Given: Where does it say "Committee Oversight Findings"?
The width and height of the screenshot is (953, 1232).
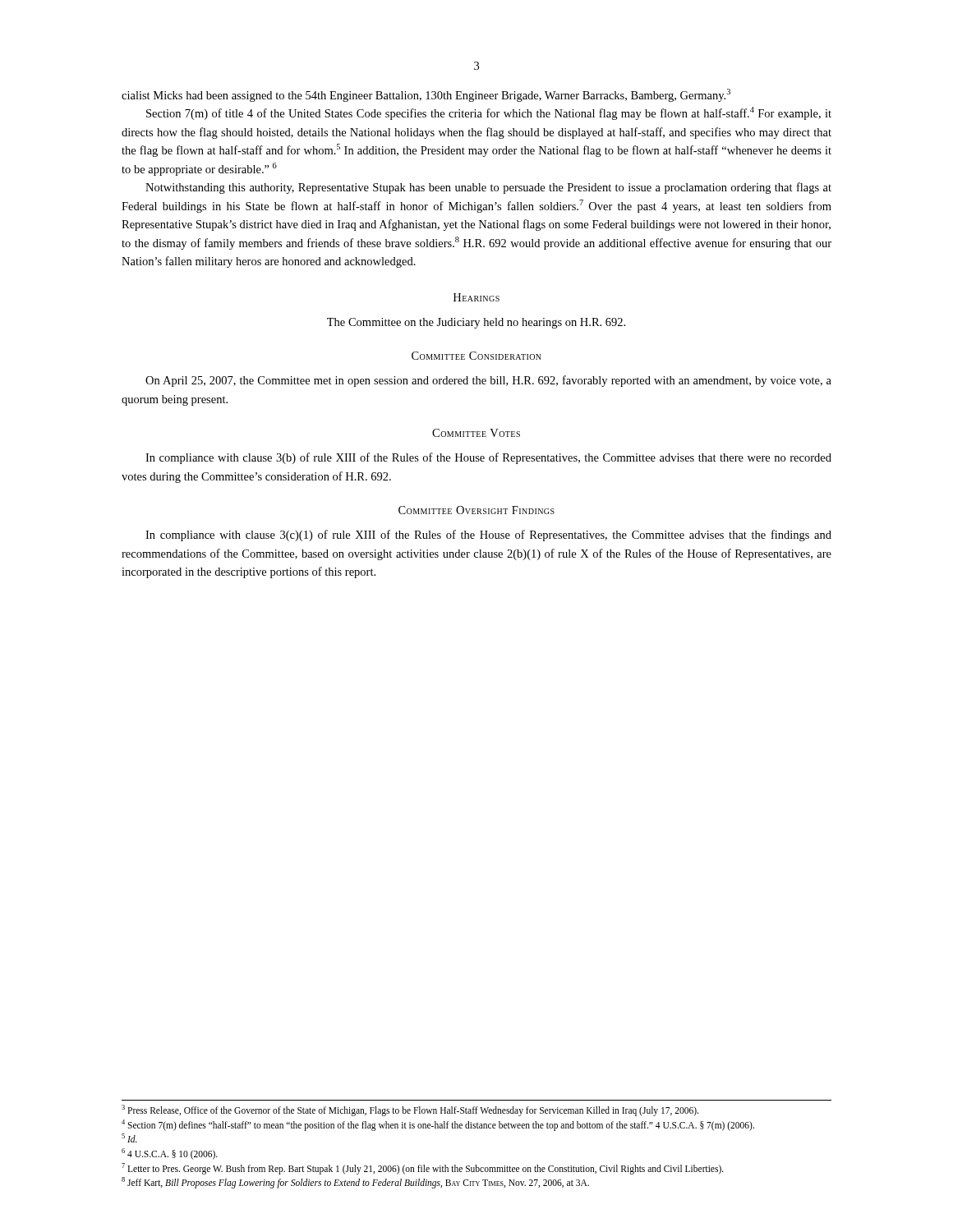Looking at the screenshot, I should (476, 510).
